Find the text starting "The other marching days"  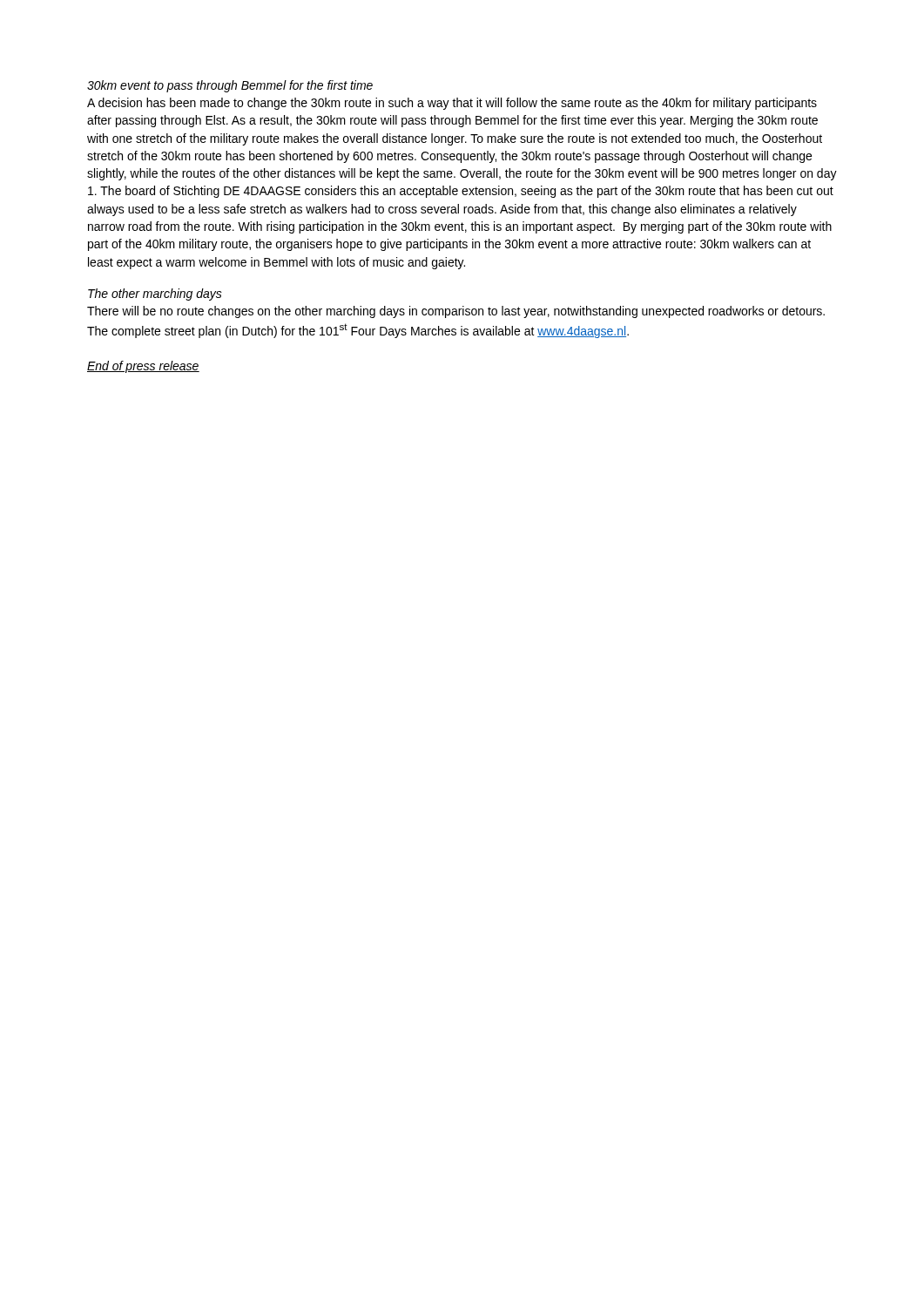pyautogui.click(x=155, y=294)
